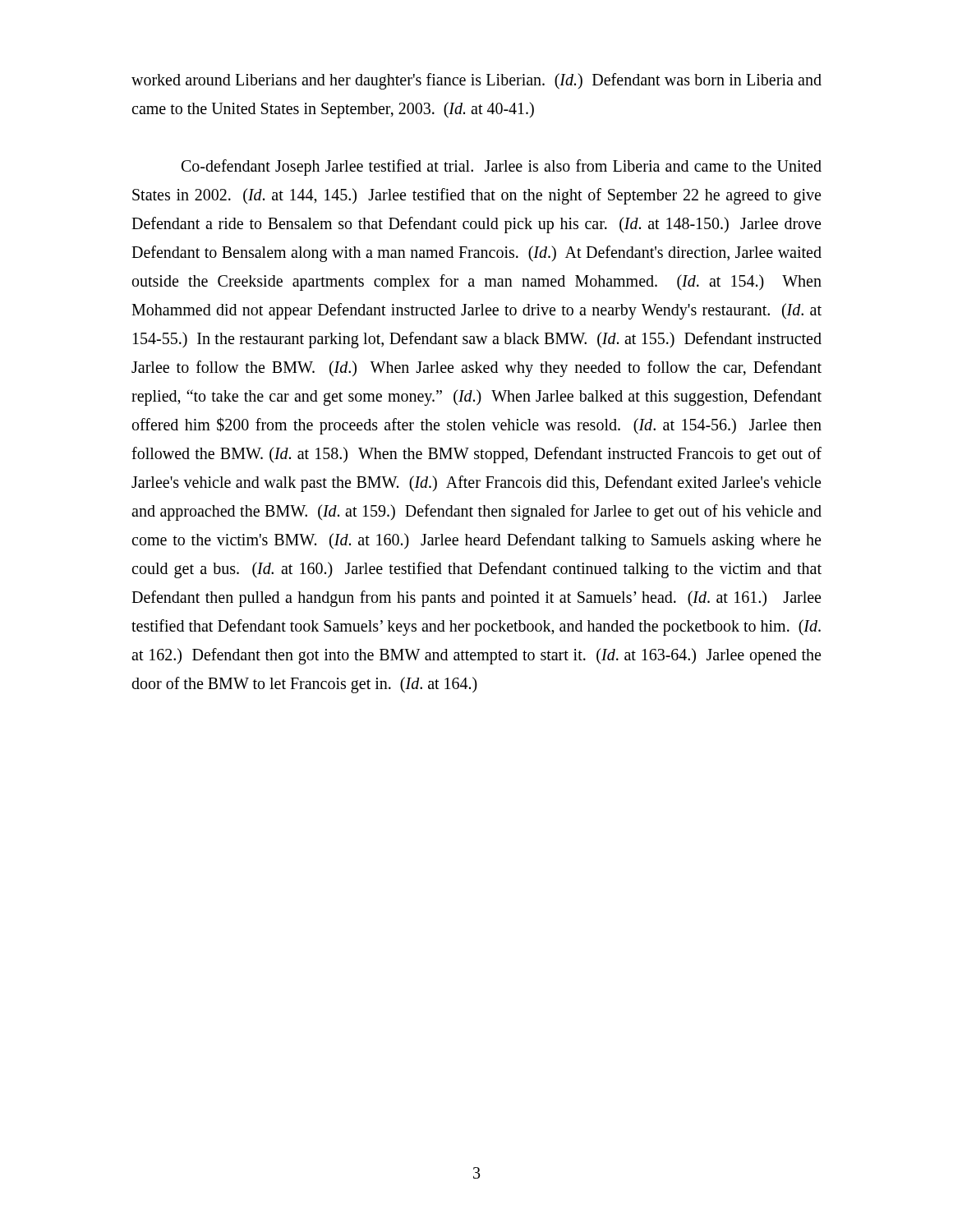Click the passage that begins "worked around Liberians"
953x1232 pixels.
point(476,94)
